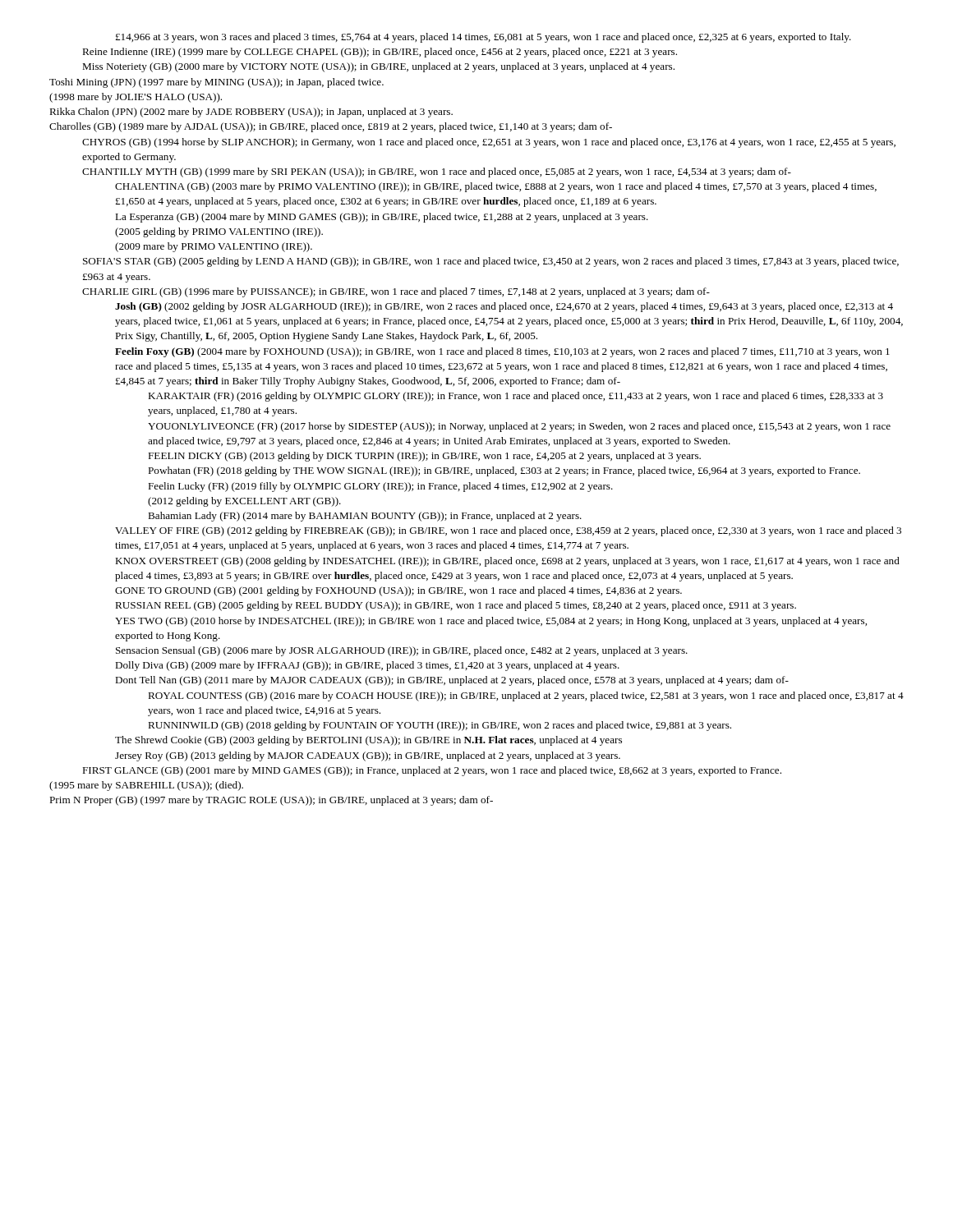Find the block on this page that starts "KARAKTAIR (FR) (2016 gelding by OLYMPIC GLORY"
The height and width of the screenshot is (1232, 953).
click(526, 404)
